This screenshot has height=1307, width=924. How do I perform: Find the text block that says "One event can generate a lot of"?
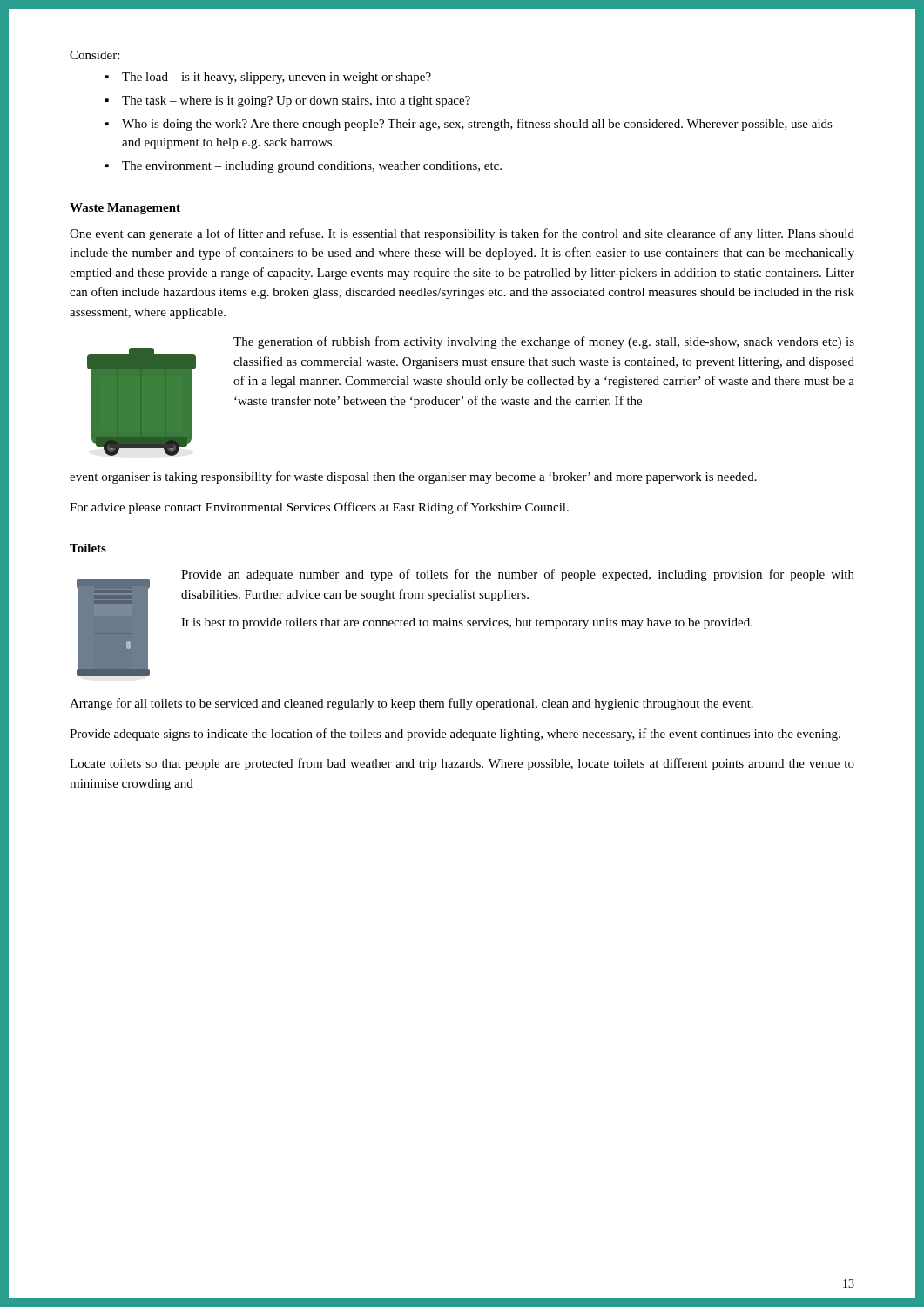[462, 273]
